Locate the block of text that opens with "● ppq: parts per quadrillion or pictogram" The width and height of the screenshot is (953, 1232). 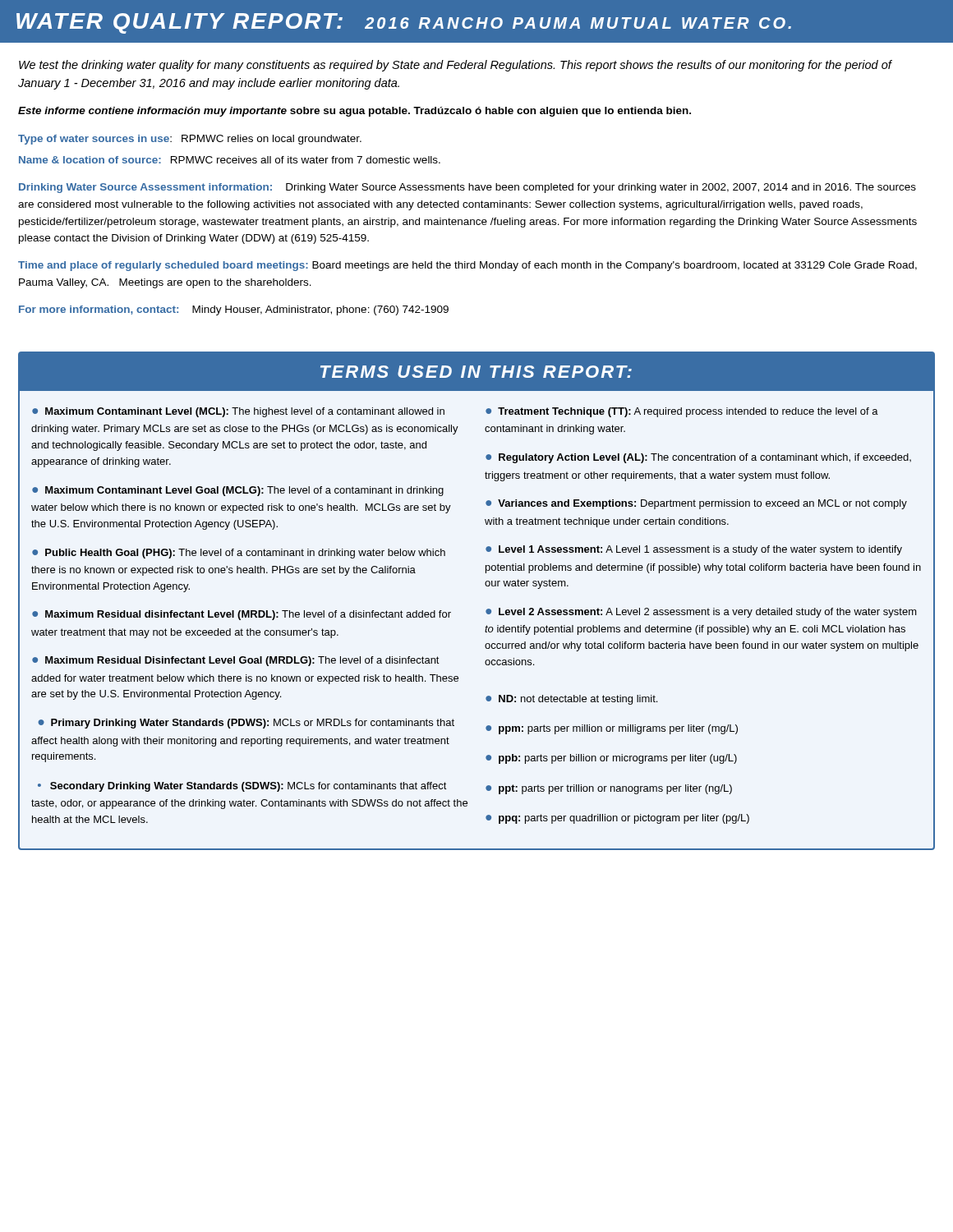(x=617, y=817)
